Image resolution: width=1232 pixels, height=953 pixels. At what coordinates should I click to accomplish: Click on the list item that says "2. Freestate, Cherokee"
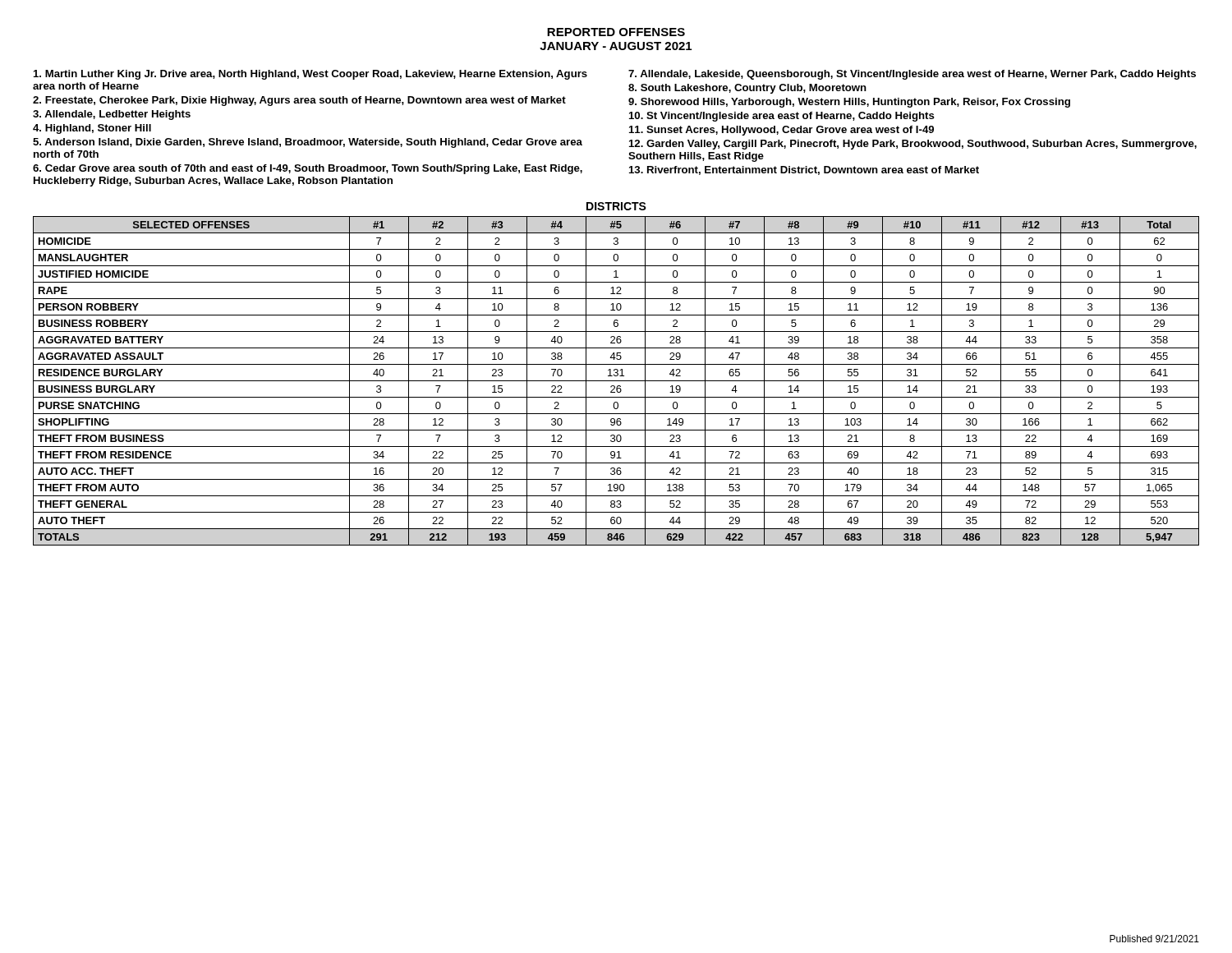tap(299, 100)
